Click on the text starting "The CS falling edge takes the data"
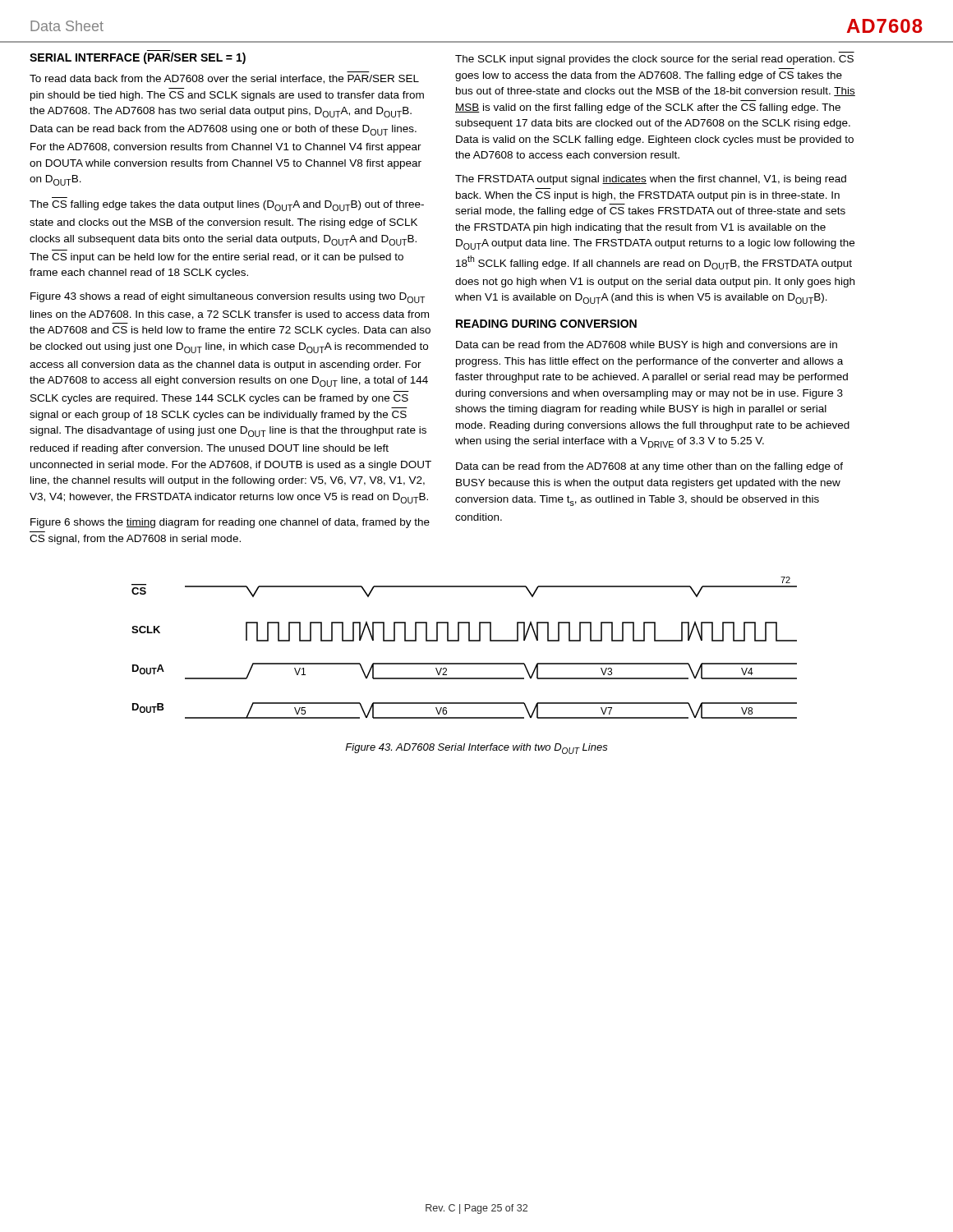953x1232 pixels. click(x=231, y=239)
